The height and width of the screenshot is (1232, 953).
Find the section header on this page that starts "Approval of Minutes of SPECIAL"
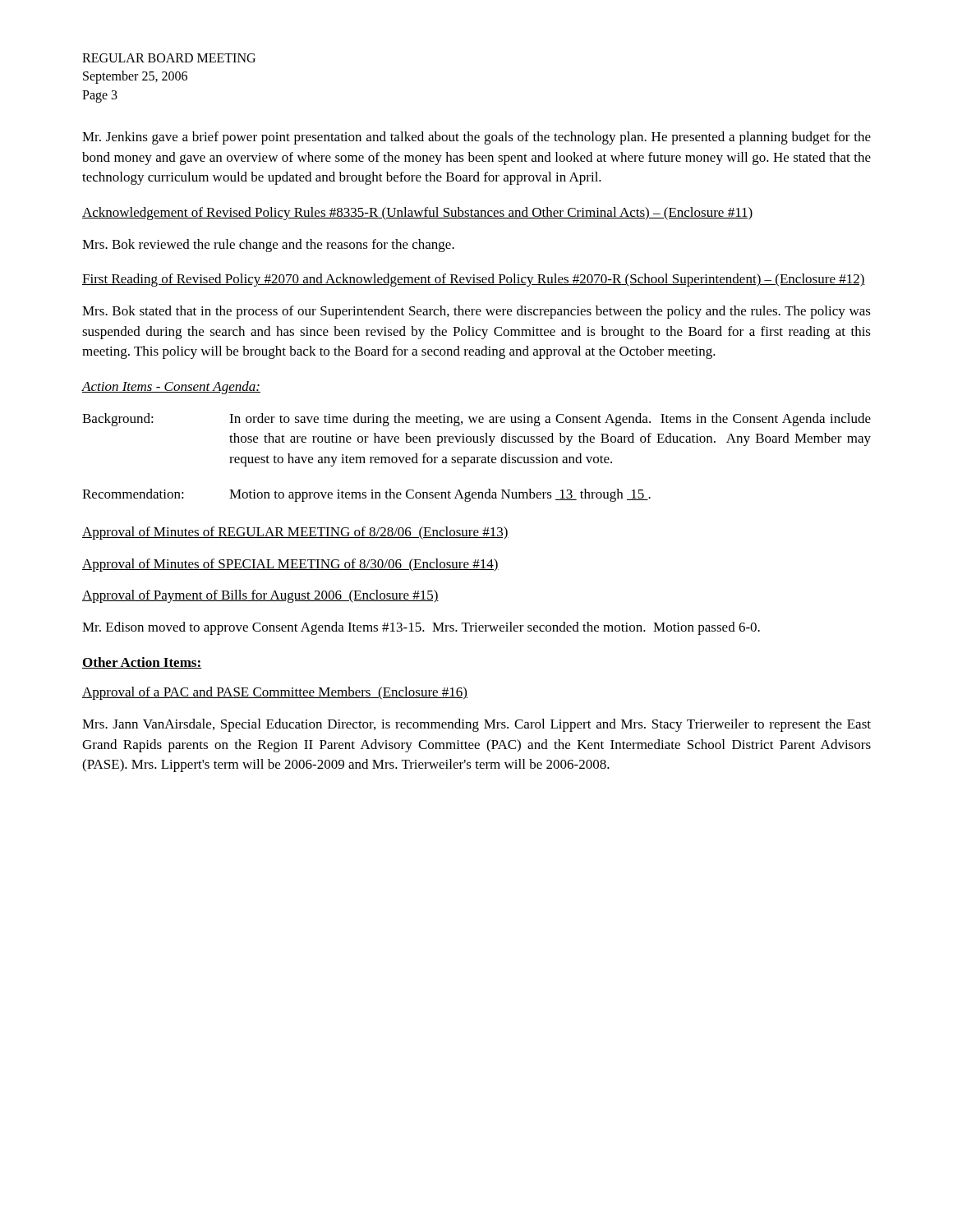coord(290,564)
